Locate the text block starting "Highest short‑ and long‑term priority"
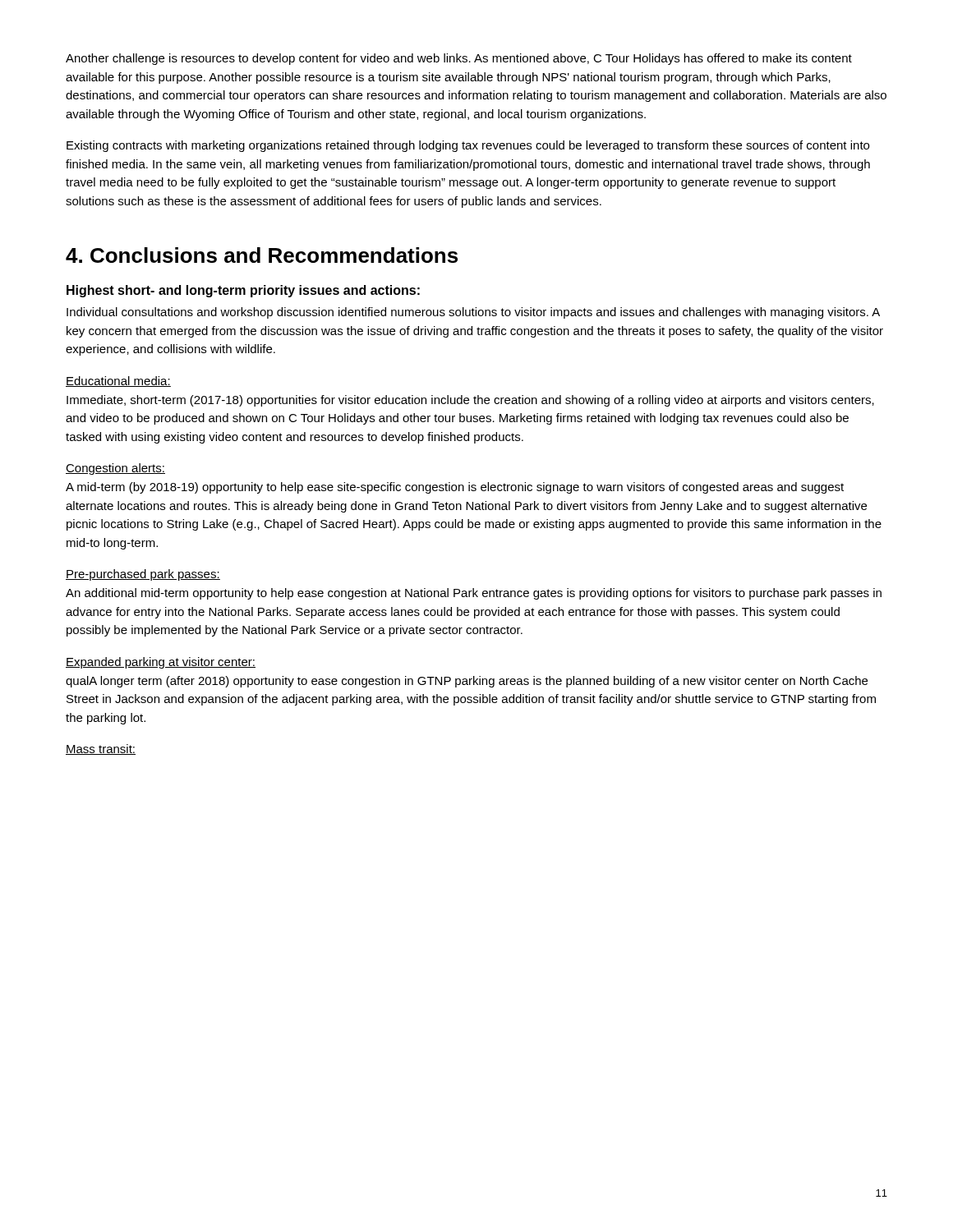Viewport: 953px width, 1232px height. click(x=243, y=290)
